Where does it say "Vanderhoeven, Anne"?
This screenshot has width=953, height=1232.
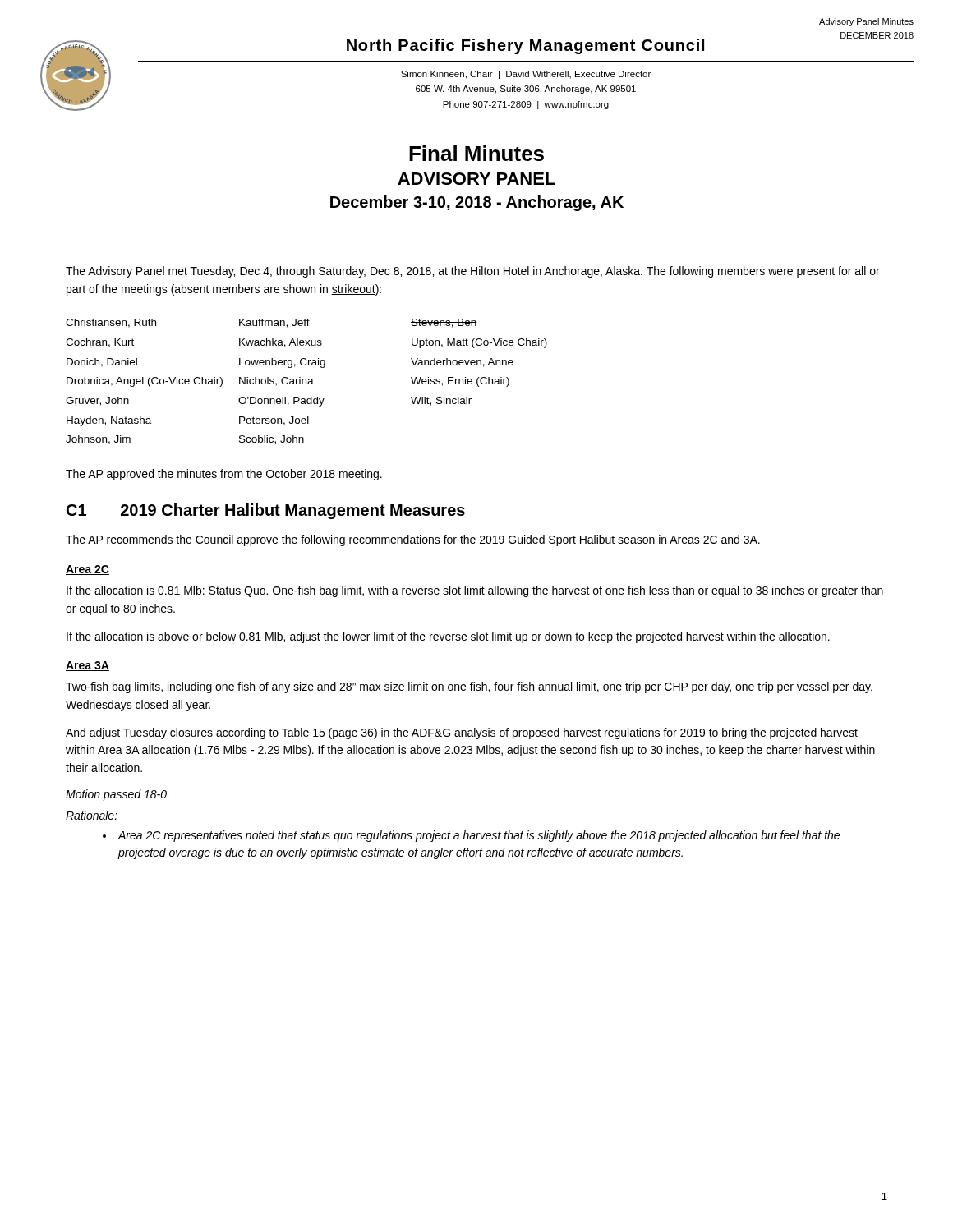[462, 361]
